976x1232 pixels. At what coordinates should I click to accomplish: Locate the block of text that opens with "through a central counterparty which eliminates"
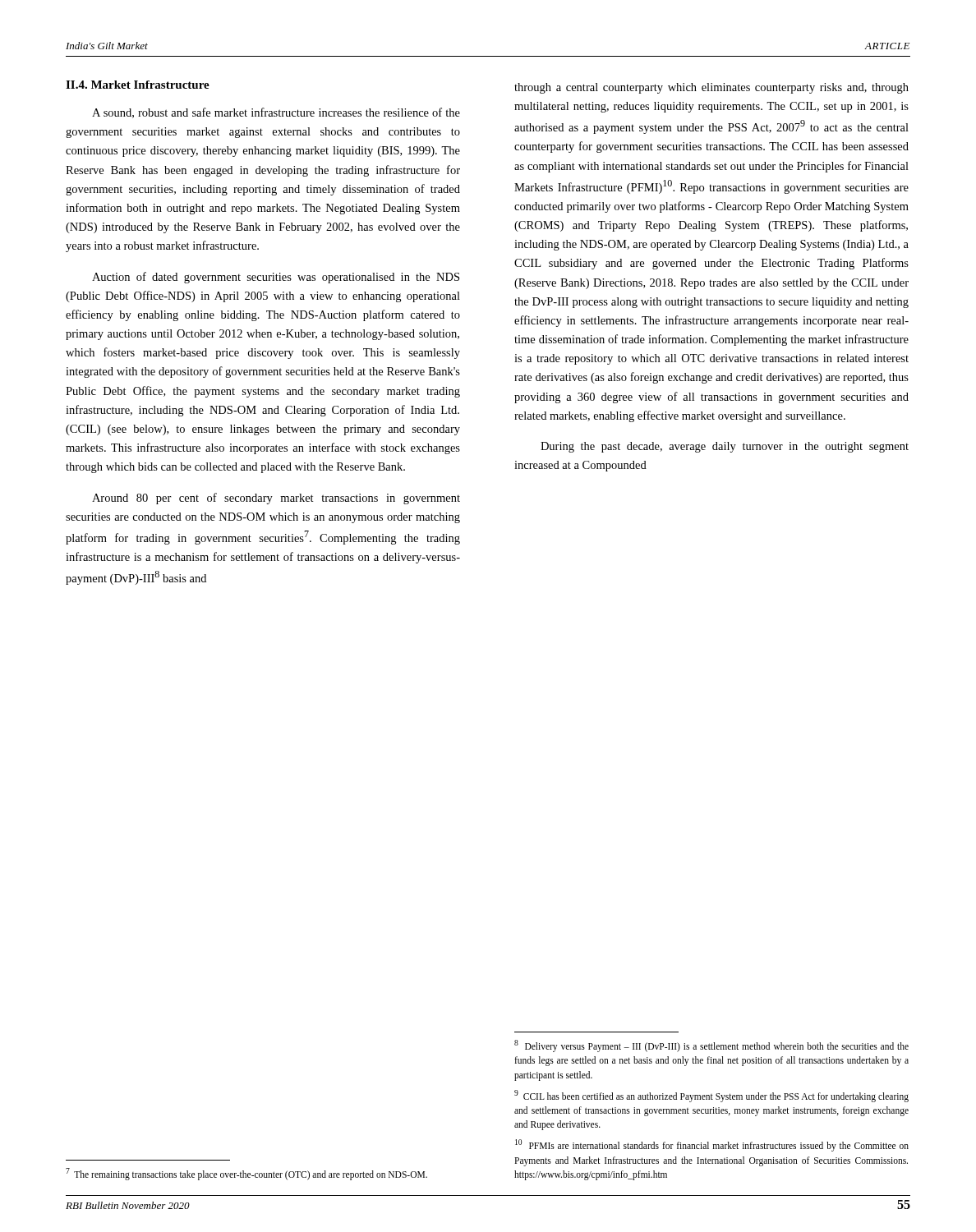click(711, 251)
